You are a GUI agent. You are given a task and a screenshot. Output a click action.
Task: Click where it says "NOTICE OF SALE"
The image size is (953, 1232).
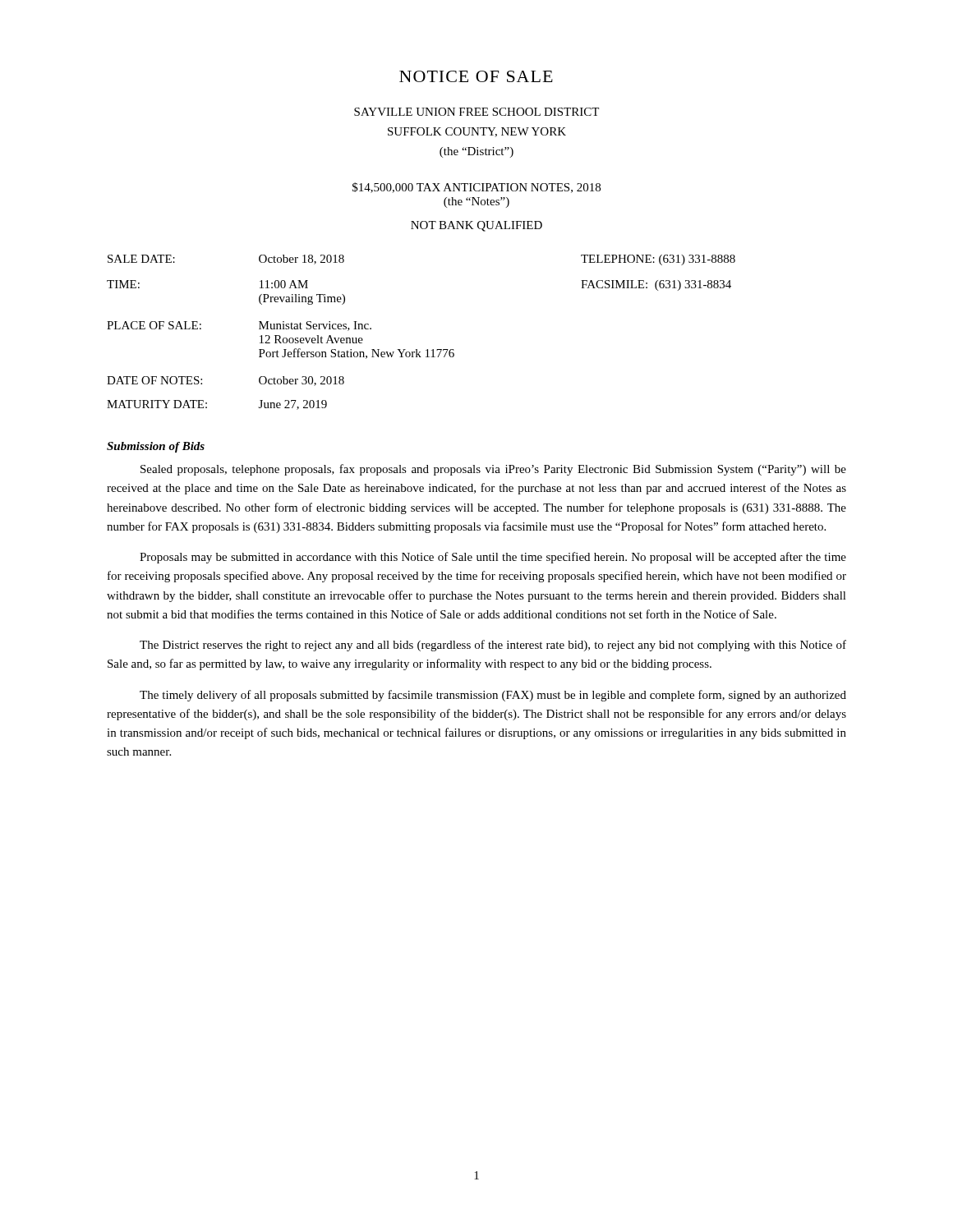click(x=476, y=76)
